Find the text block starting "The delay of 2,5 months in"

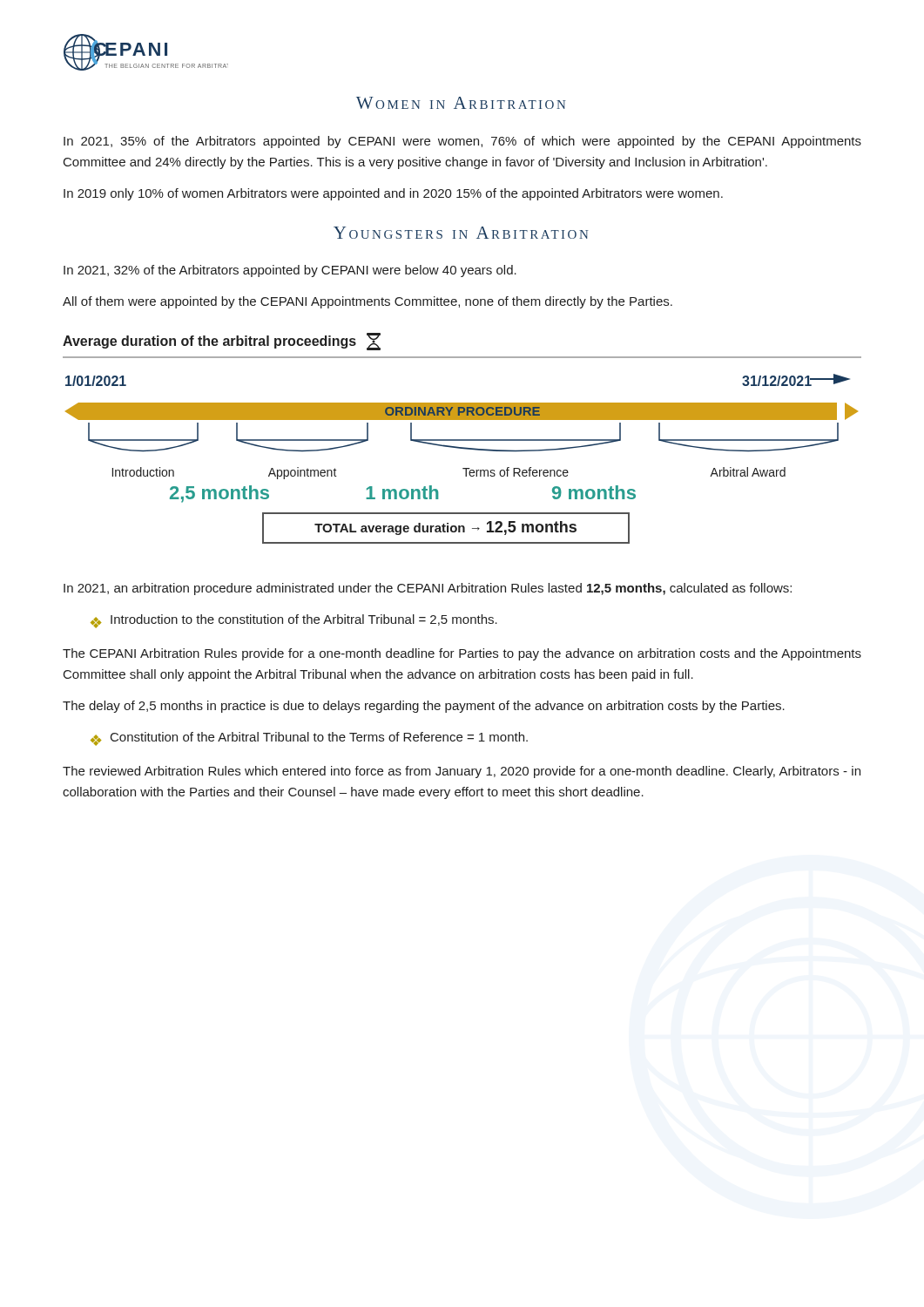coord(424,705)
